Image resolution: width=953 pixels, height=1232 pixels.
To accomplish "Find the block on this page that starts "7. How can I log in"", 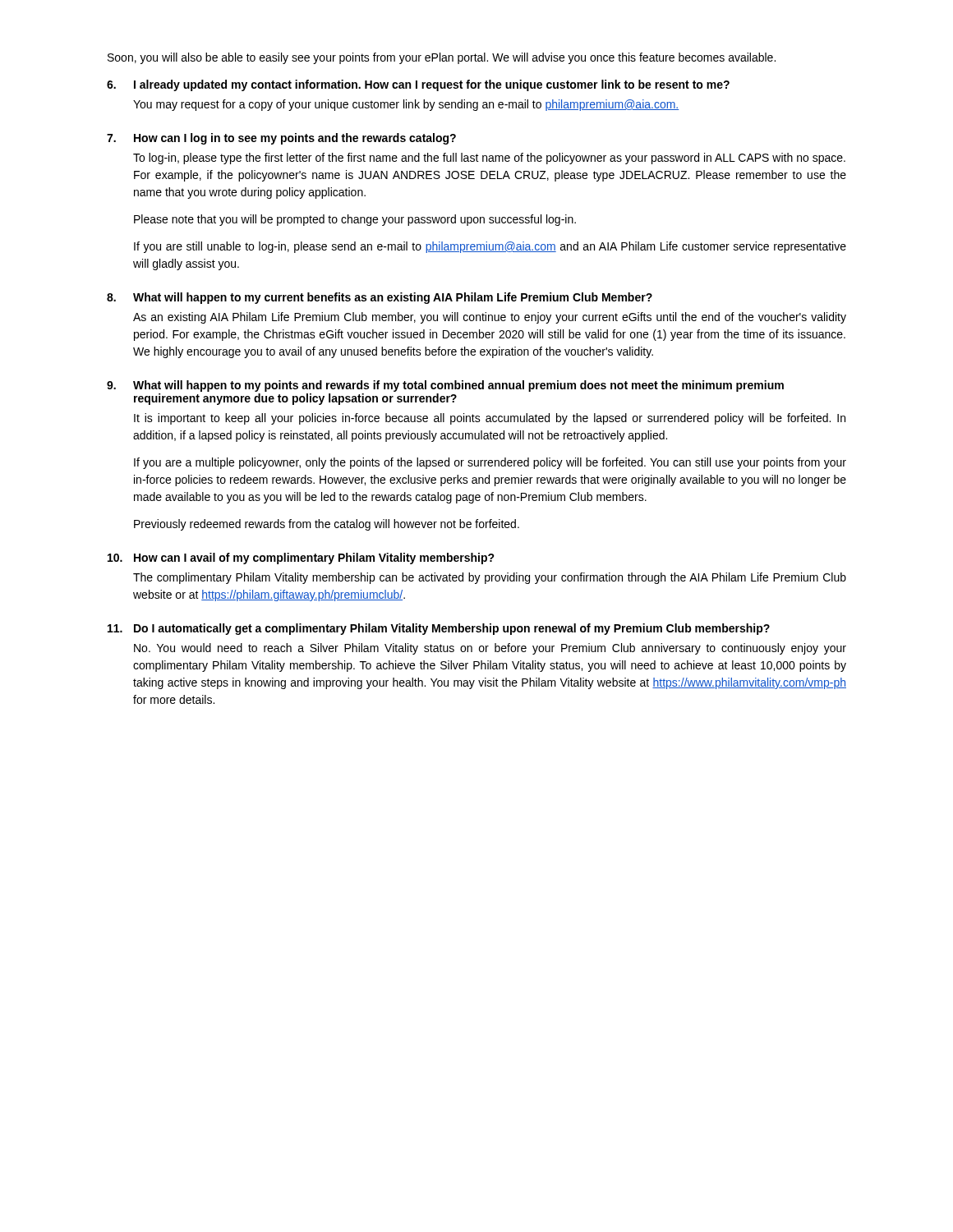I will click(x=476, y=207).
